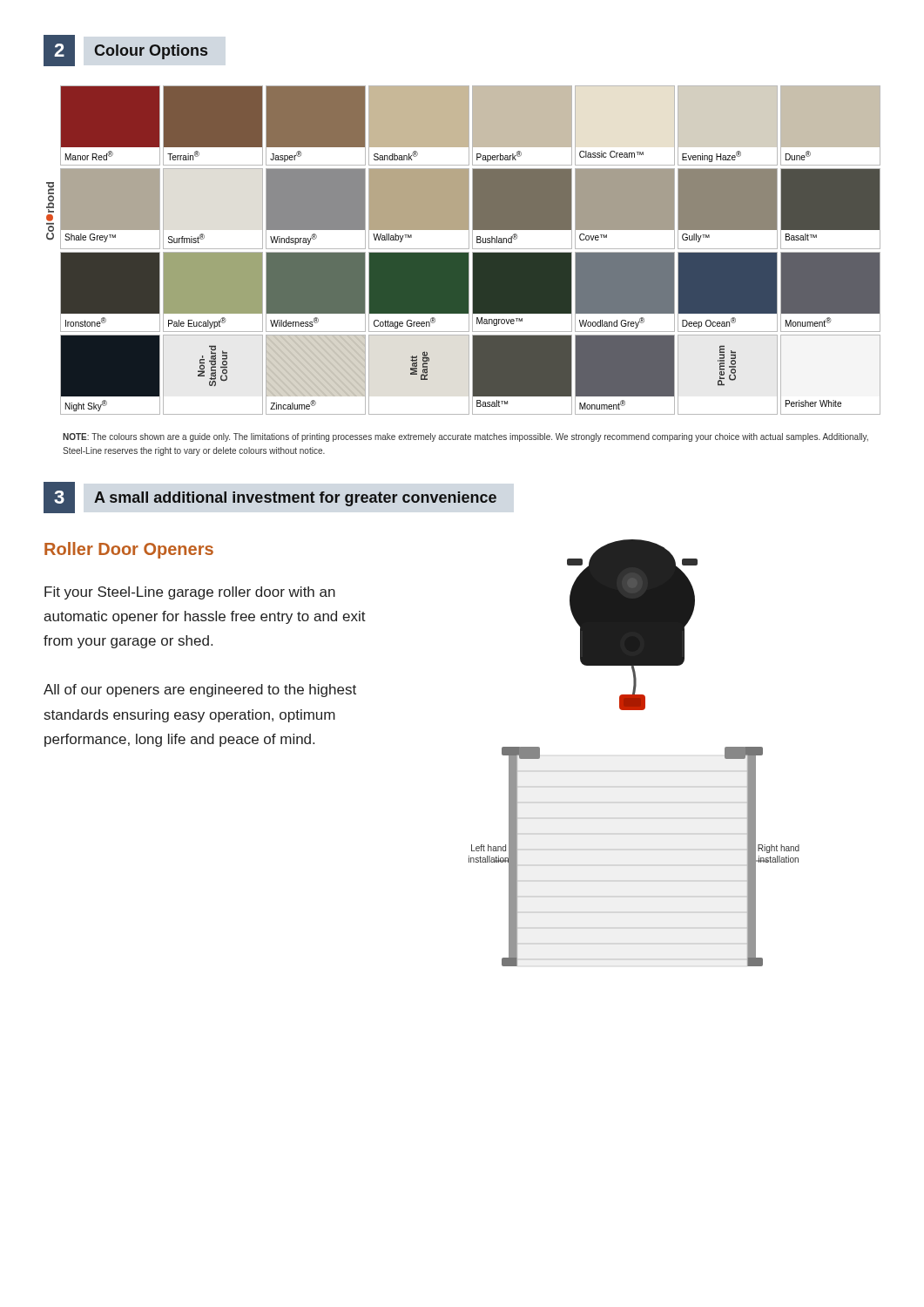Select the text block starting "Roller Door Openers"
Image resolution: width=924 pixels, height=1307 pixels.
129,549
